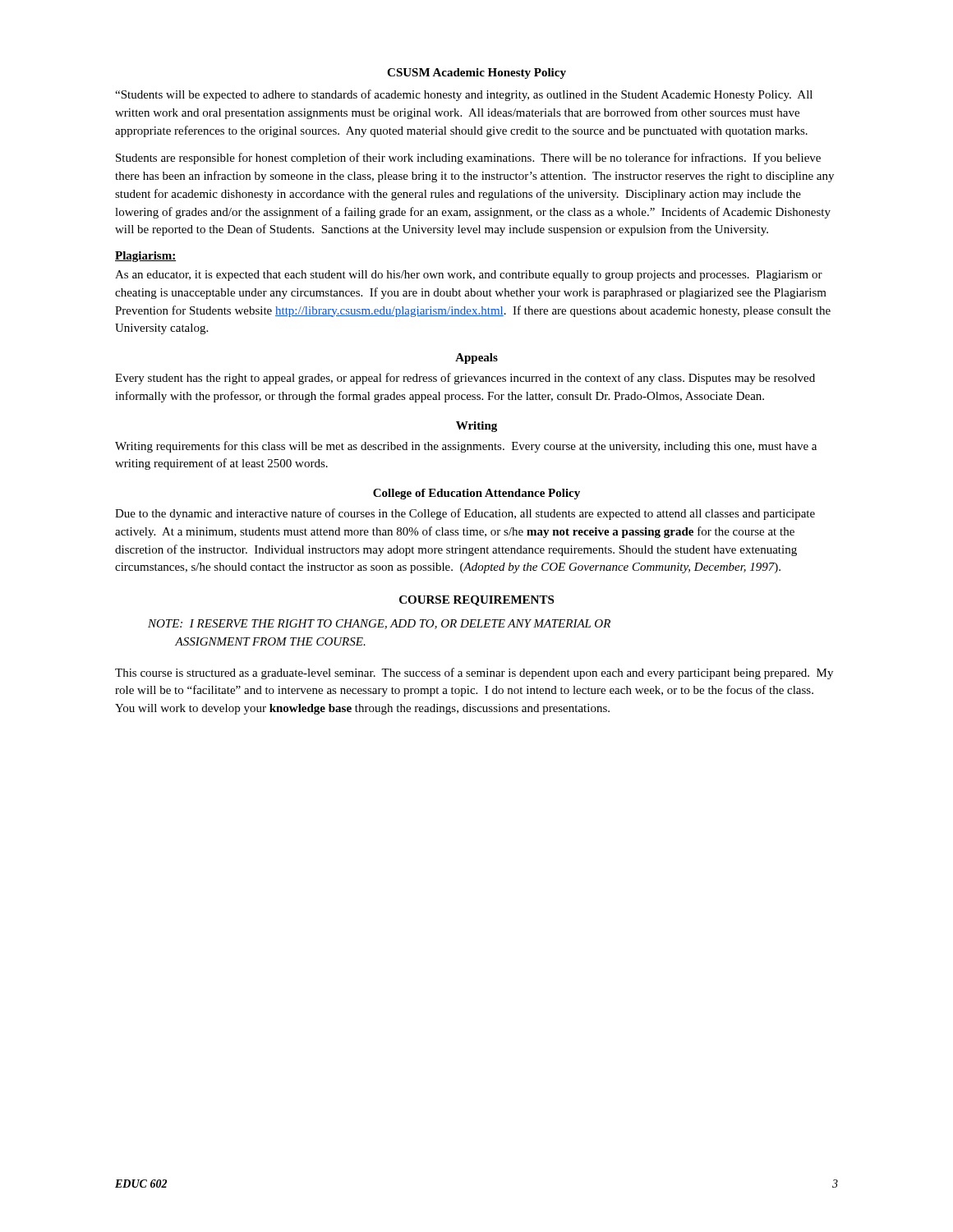Click the passage that begins "This course is structured as a graduate-level"
The width and height of the screenshot is (953, 1232).
coord(474,690)
